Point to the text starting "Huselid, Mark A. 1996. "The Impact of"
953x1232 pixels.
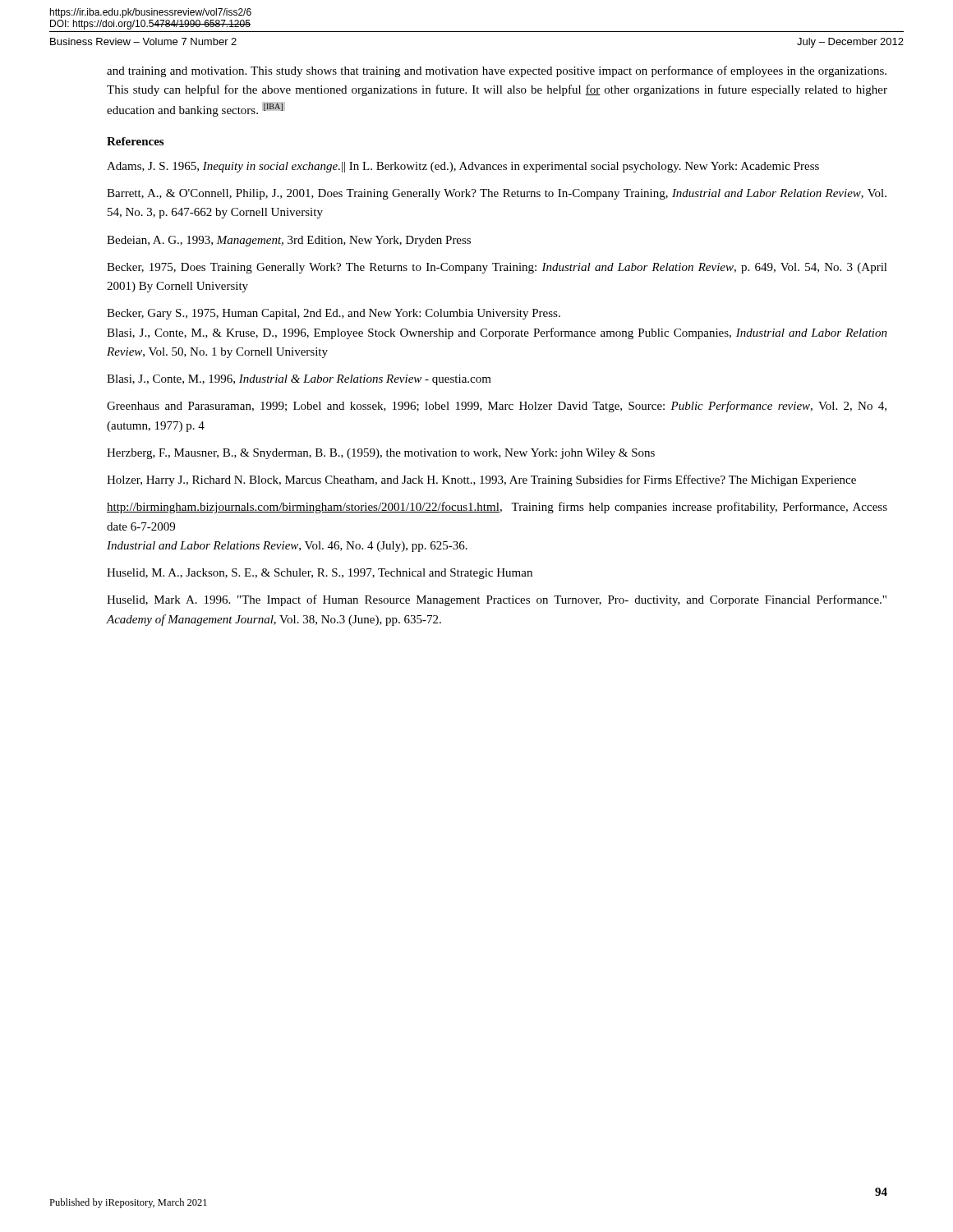tap(497, 609)
